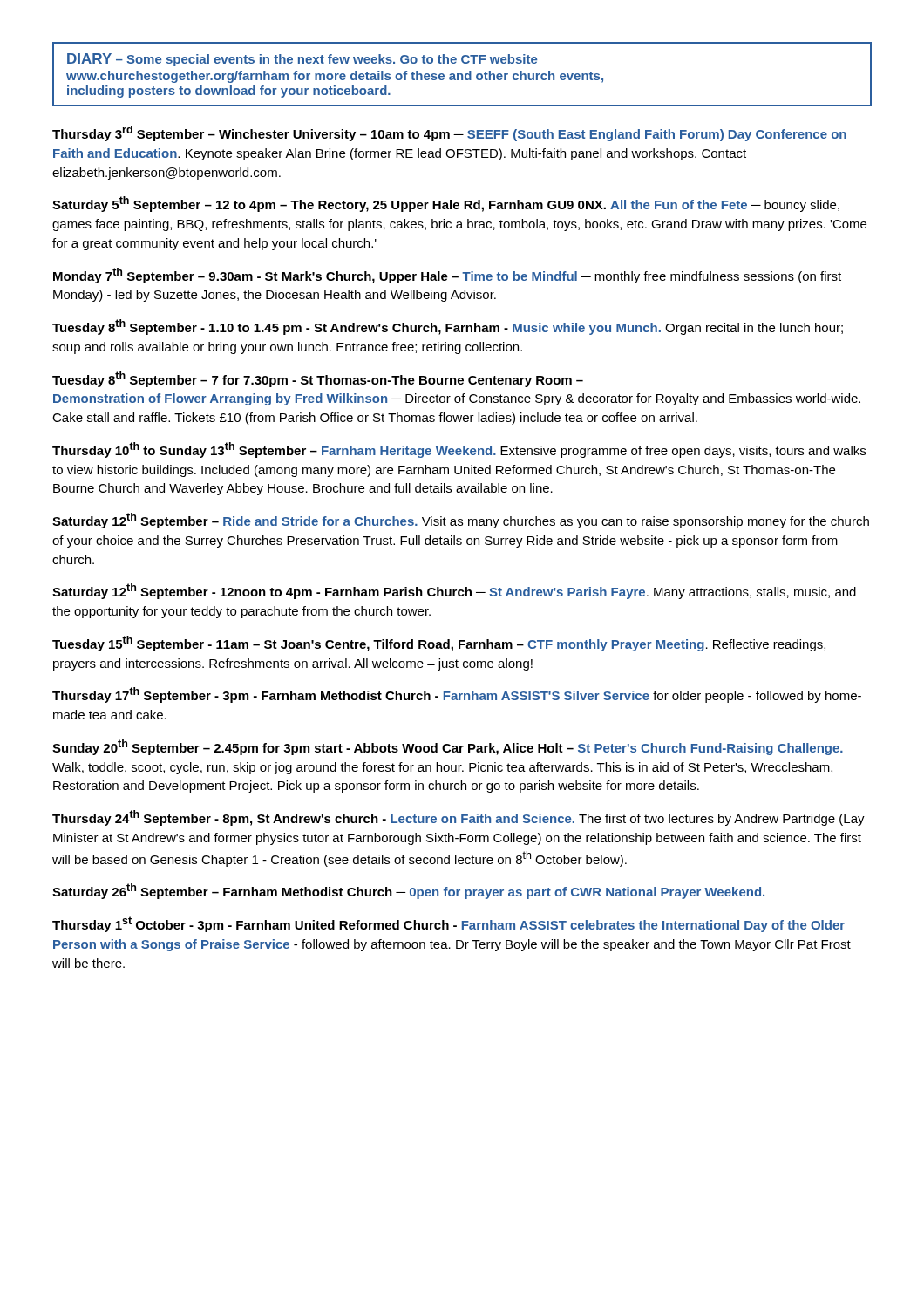The width and height of the screenshot is (924, 1308).
Task: Click the passage that begins "Thursday 1st October - 3pm - Farnham"
Action: 462,943
